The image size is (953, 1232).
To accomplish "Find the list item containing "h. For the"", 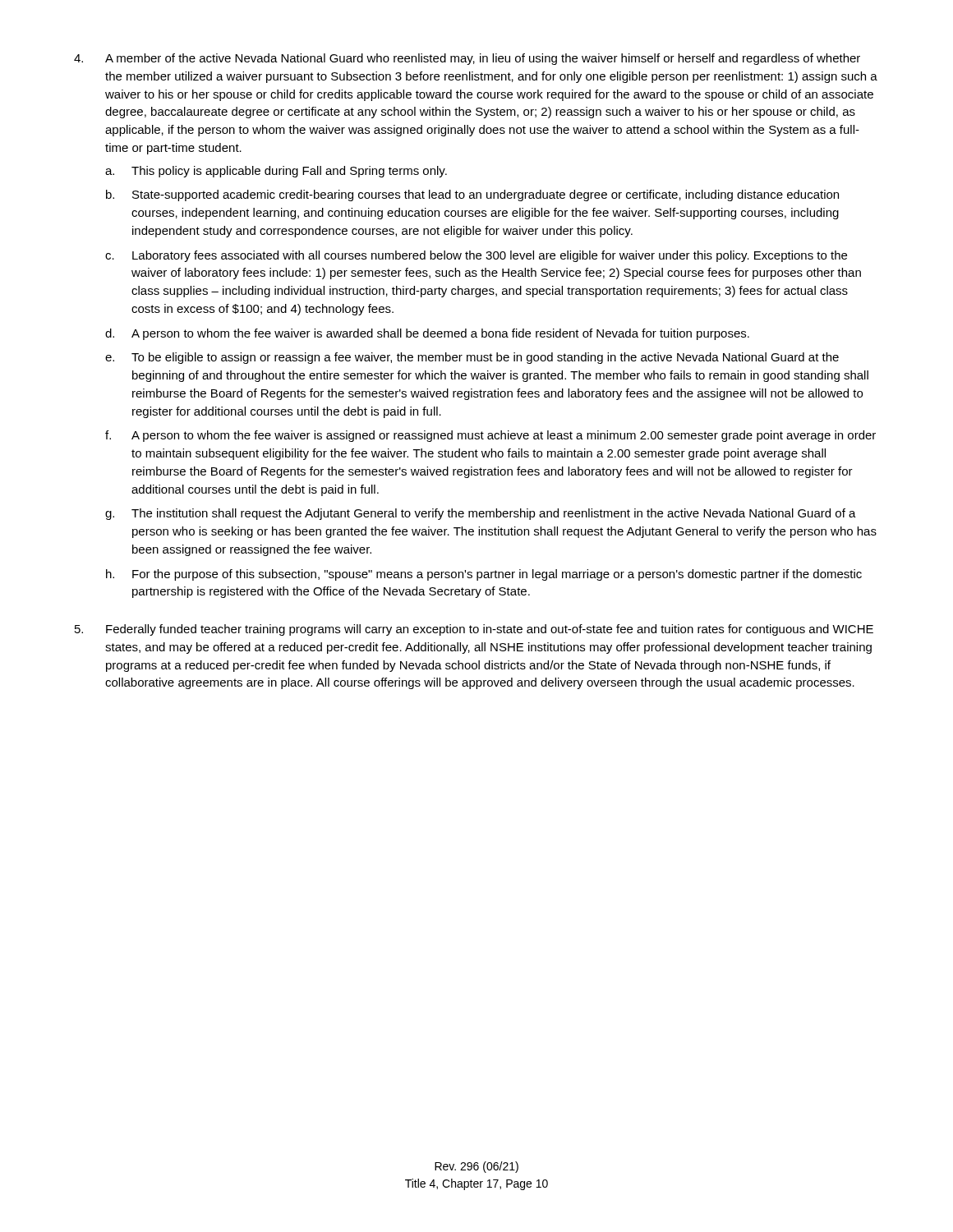I will 492,582.
